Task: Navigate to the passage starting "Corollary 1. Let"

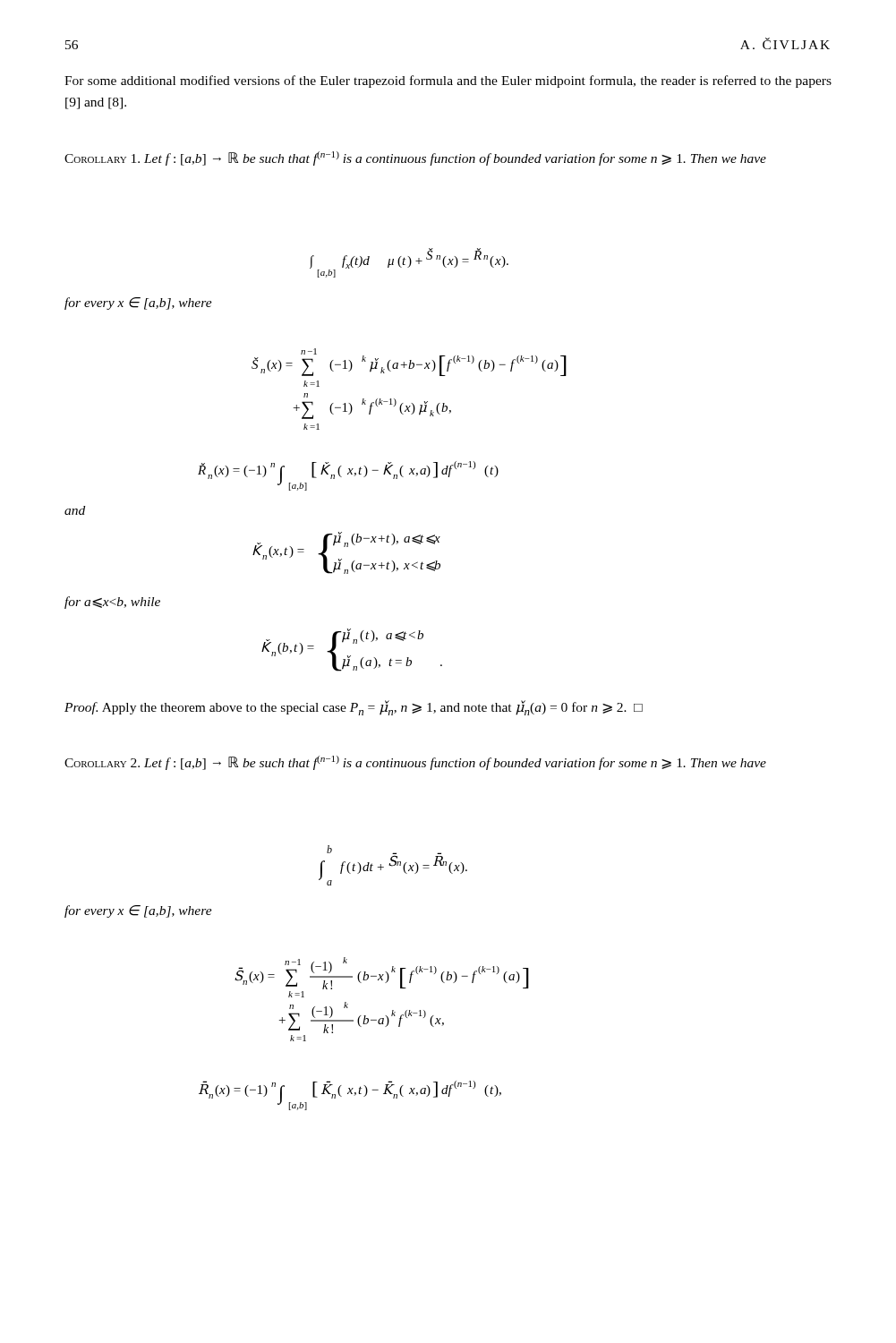Action: pos(415,157)
